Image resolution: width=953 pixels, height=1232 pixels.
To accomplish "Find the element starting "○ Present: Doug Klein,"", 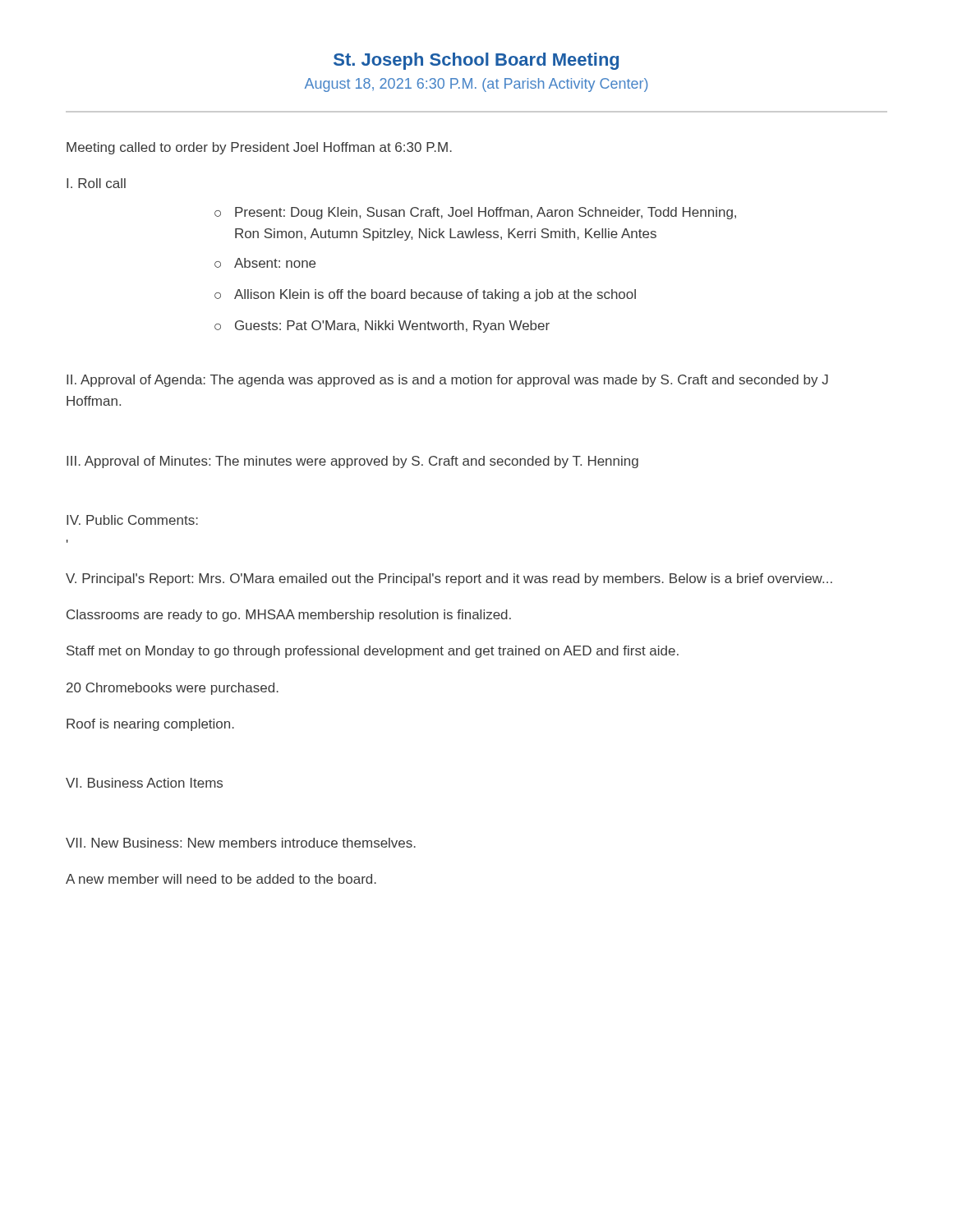I will [x=550, y=223].
